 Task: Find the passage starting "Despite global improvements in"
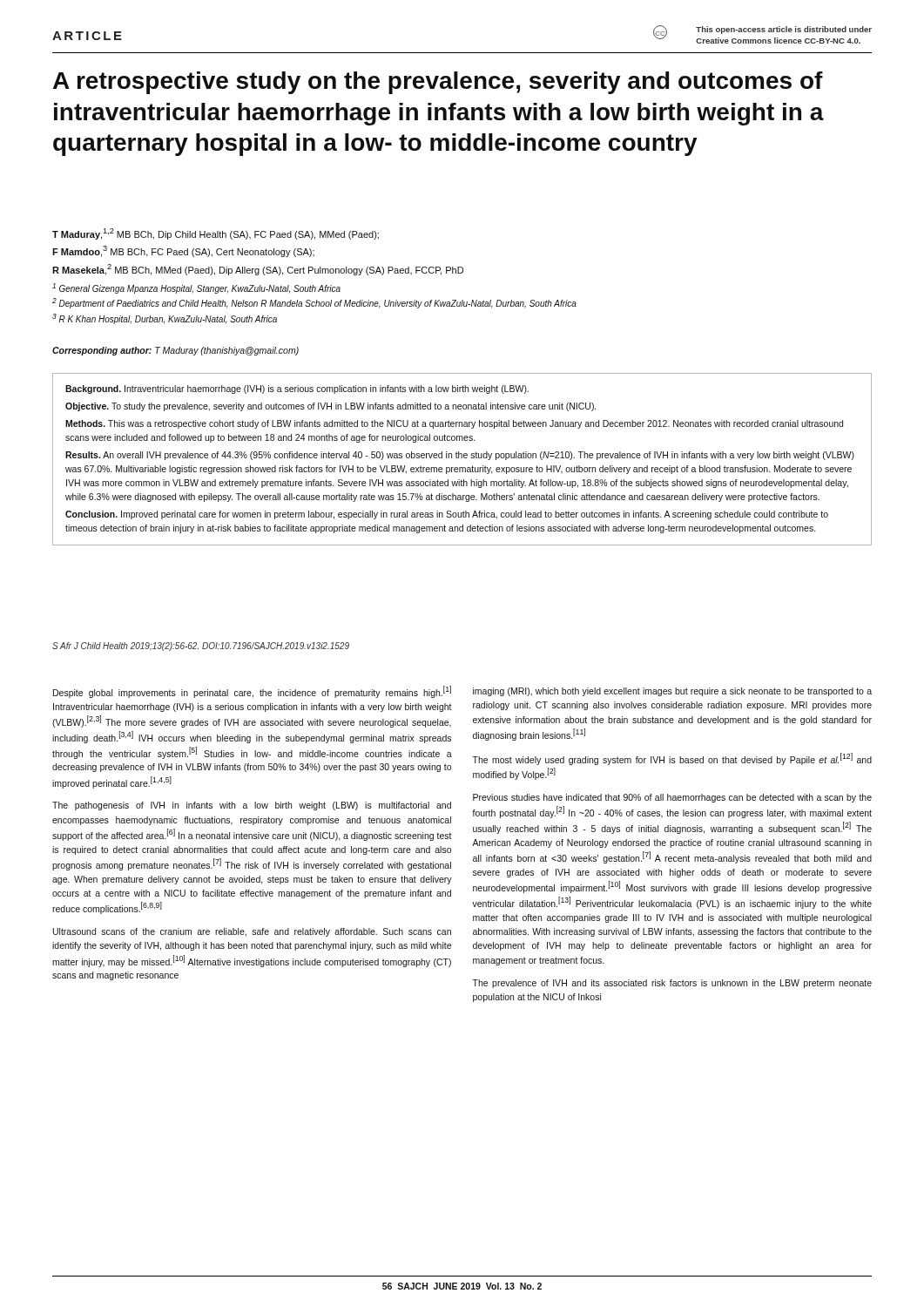point(252,833)
